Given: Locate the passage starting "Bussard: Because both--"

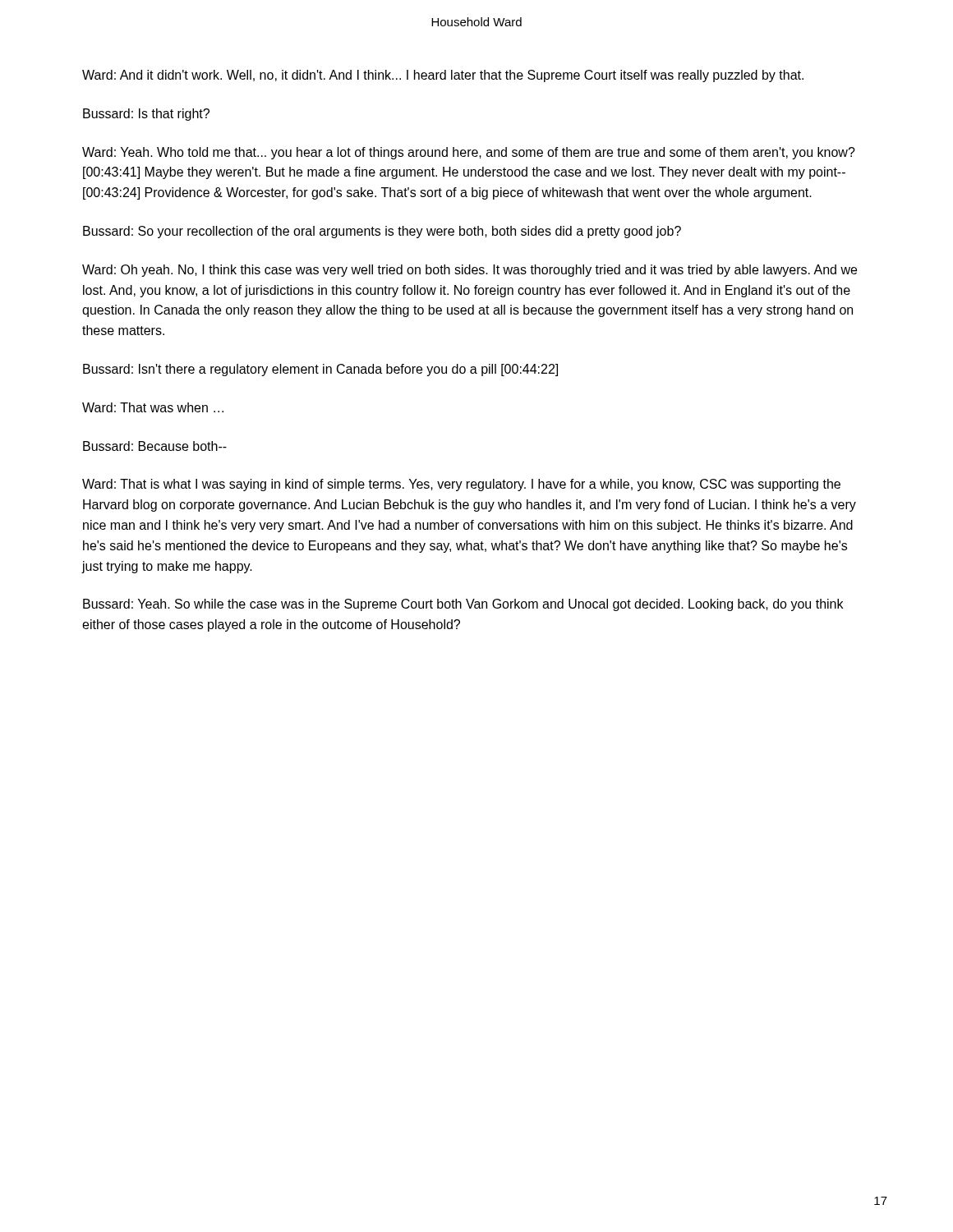Looking at the screenshot, I should tap(154, 446).
